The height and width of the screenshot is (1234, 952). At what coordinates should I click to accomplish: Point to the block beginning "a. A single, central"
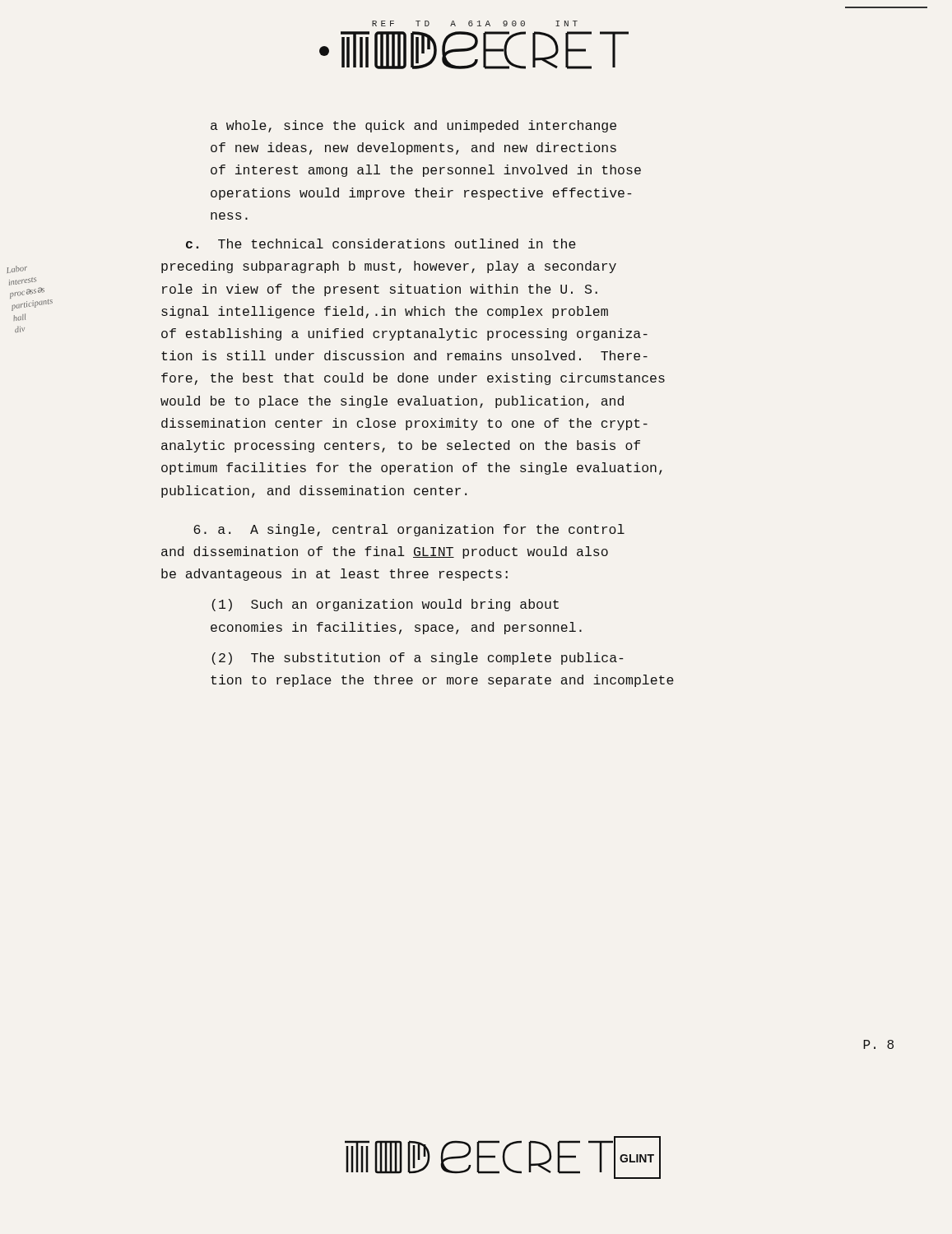click(x=532, y=552)
